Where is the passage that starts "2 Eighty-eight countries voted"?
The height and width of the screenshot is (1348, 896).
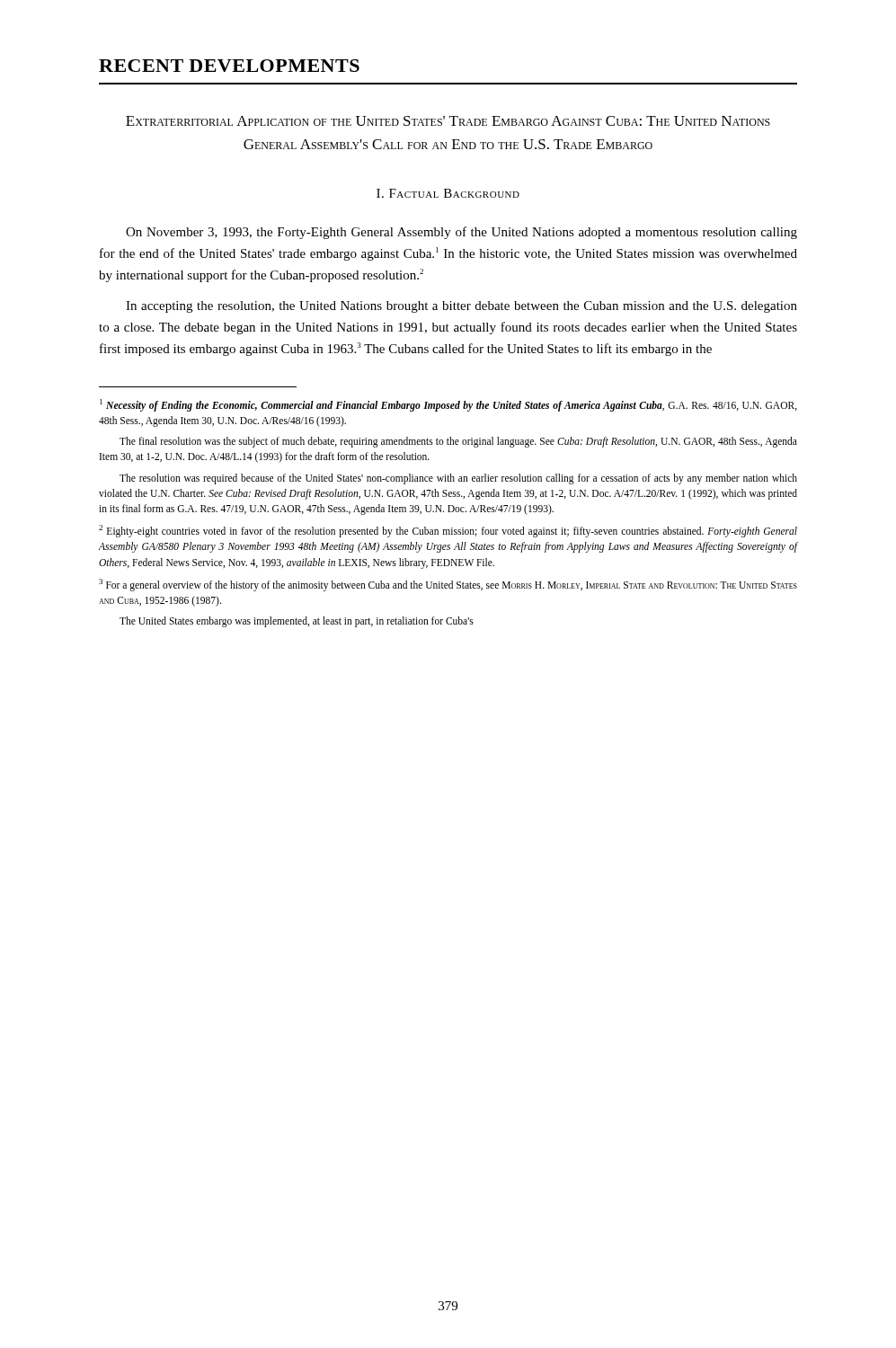448,545
